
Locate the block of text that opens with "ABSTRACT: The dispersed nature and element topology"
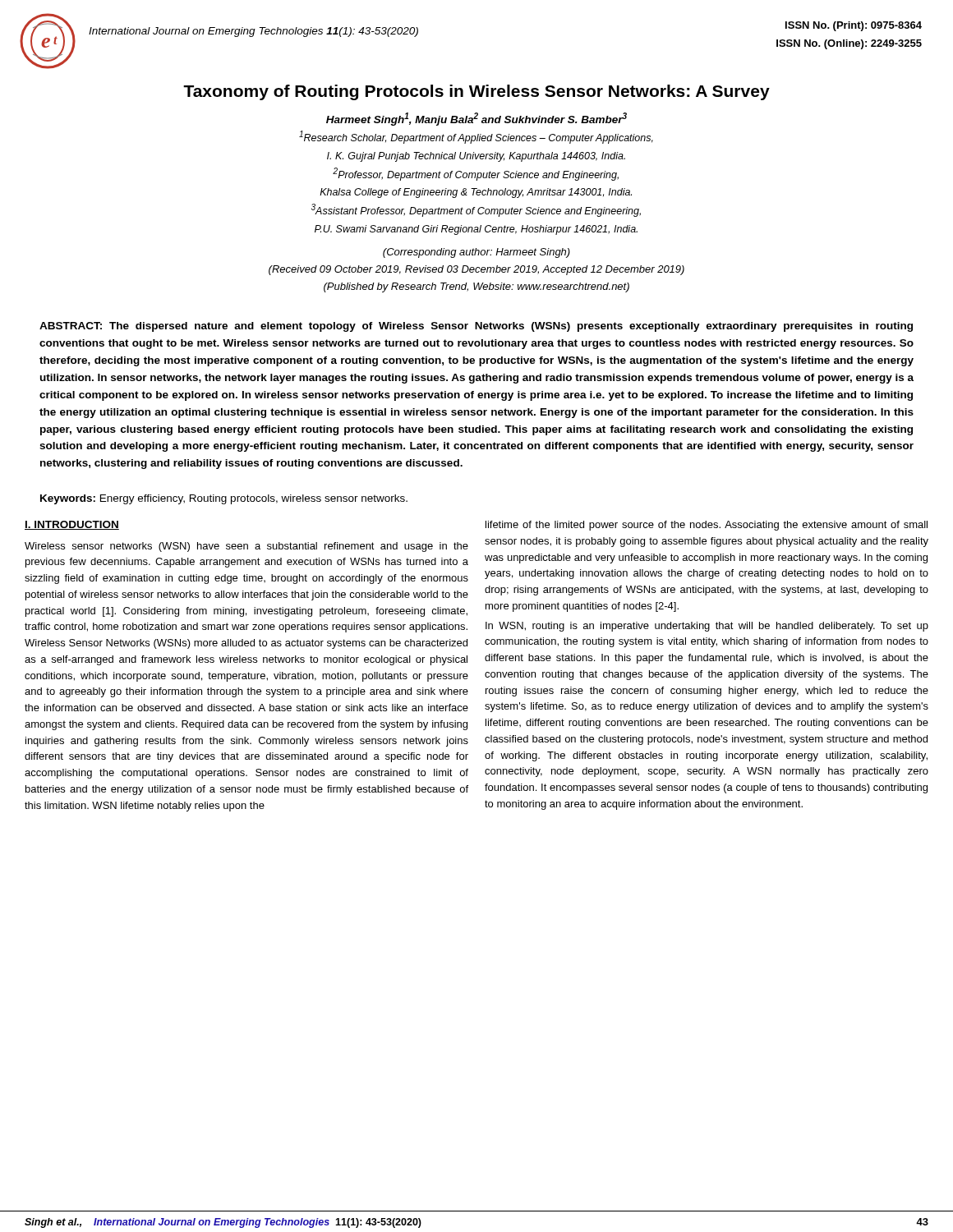coord(476,395)
